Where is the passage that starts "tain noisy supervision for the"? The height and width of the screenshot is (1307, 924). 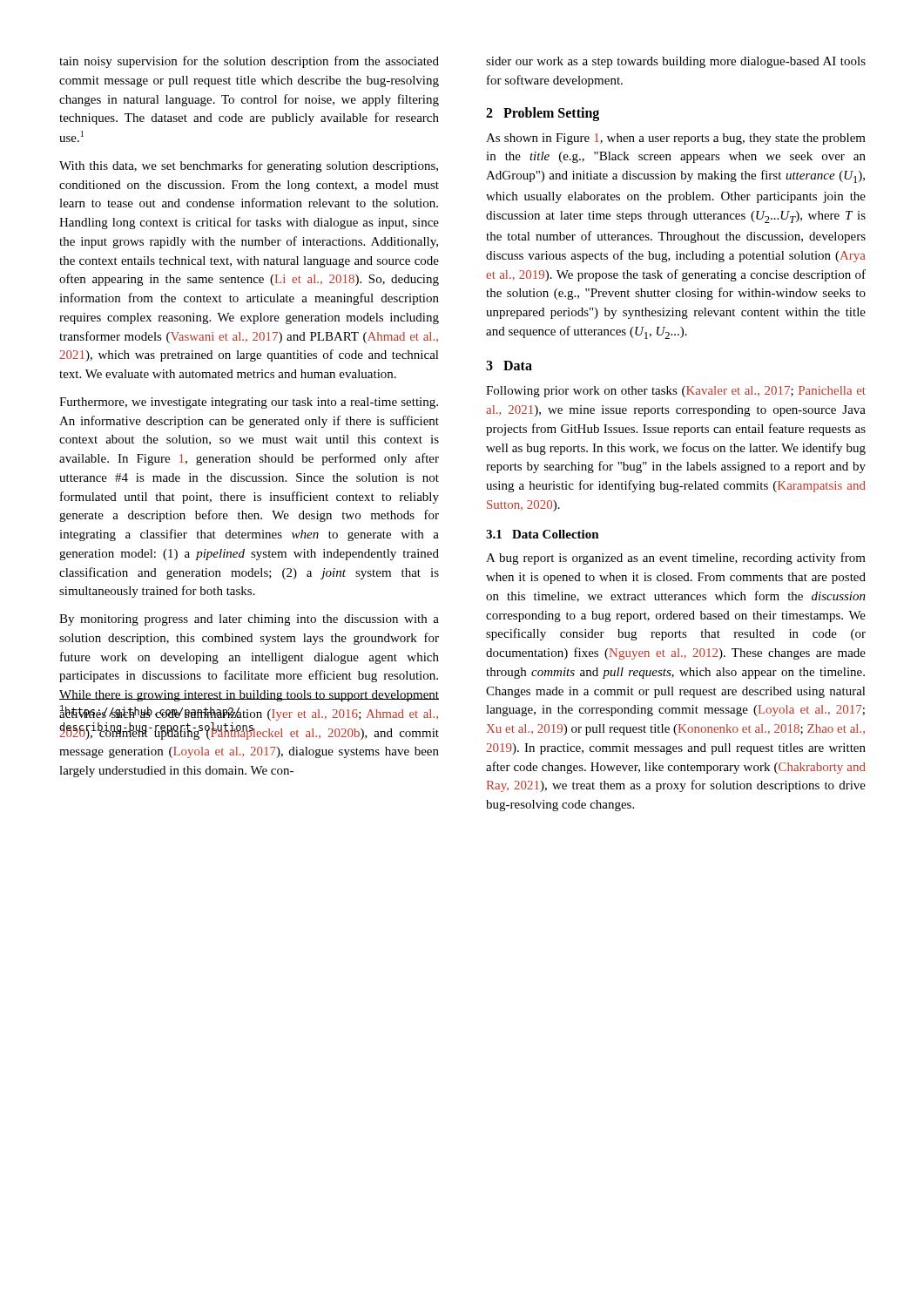(x=249, y=100)
